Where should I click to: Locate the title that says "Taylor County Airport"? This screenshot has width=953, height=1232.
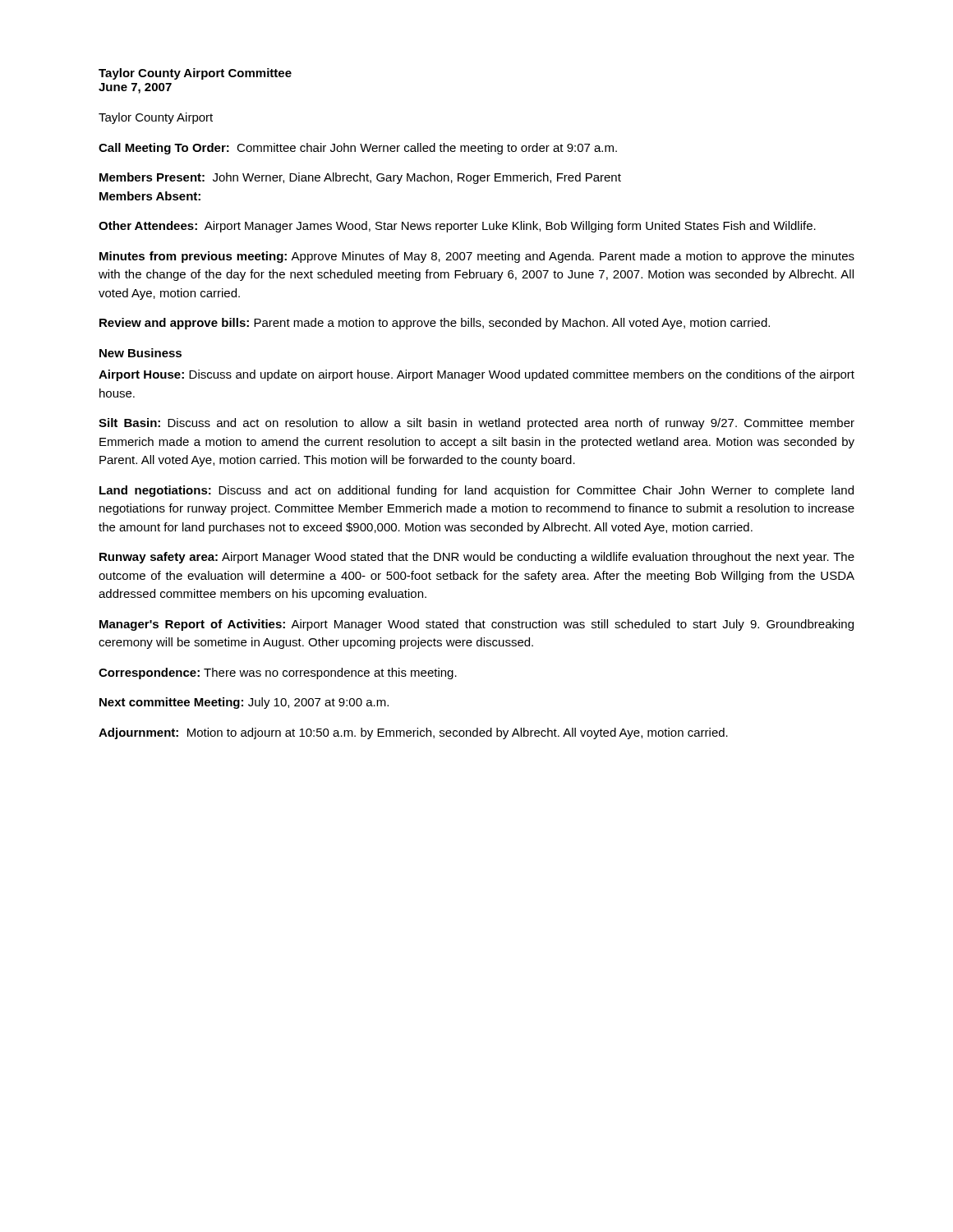pos(195,80)
